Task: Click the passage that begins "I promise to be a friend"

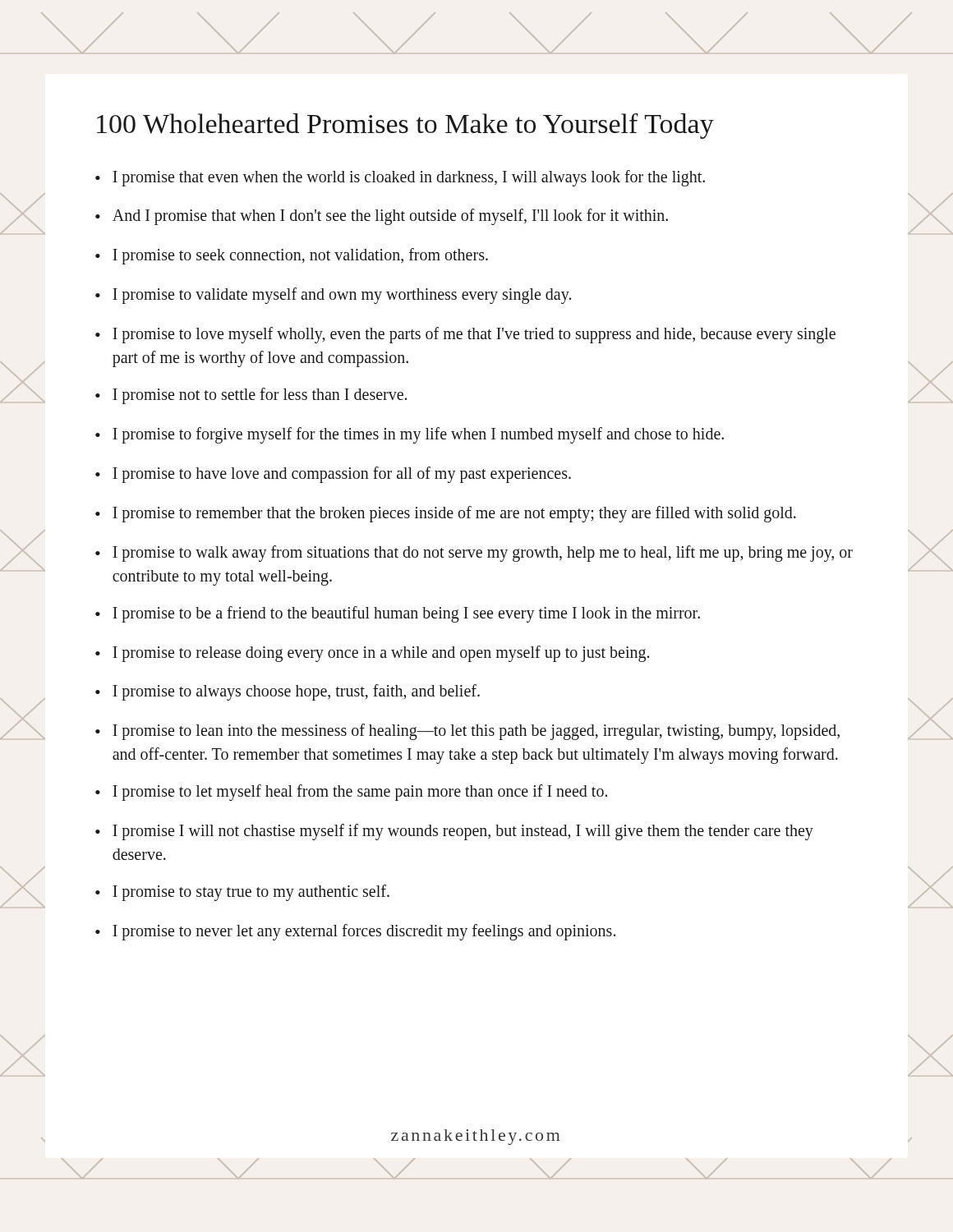Action: pyautogui.click(x=476, y=614)
